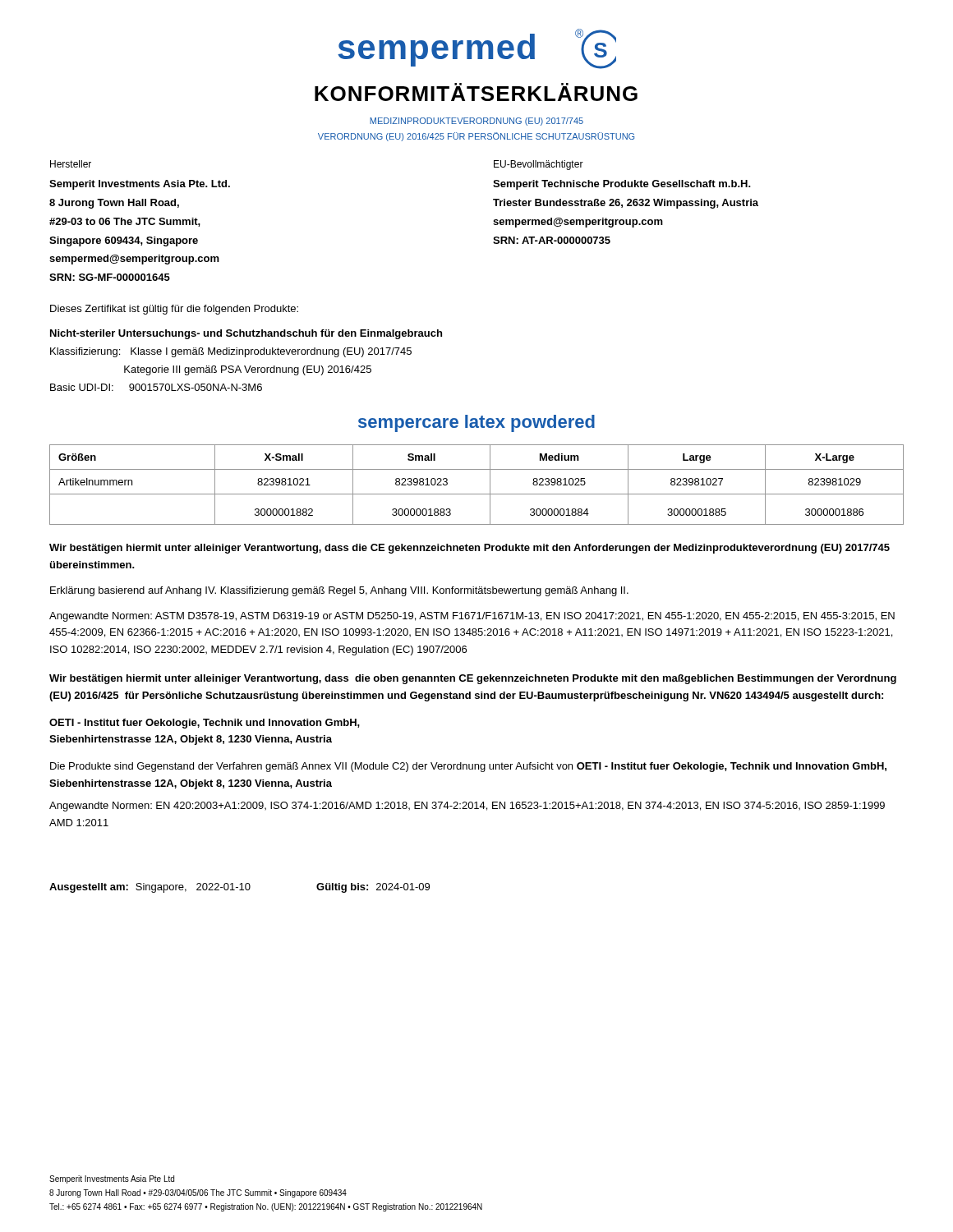
Task: Find a logo
Action: click(x=476, y=39)
